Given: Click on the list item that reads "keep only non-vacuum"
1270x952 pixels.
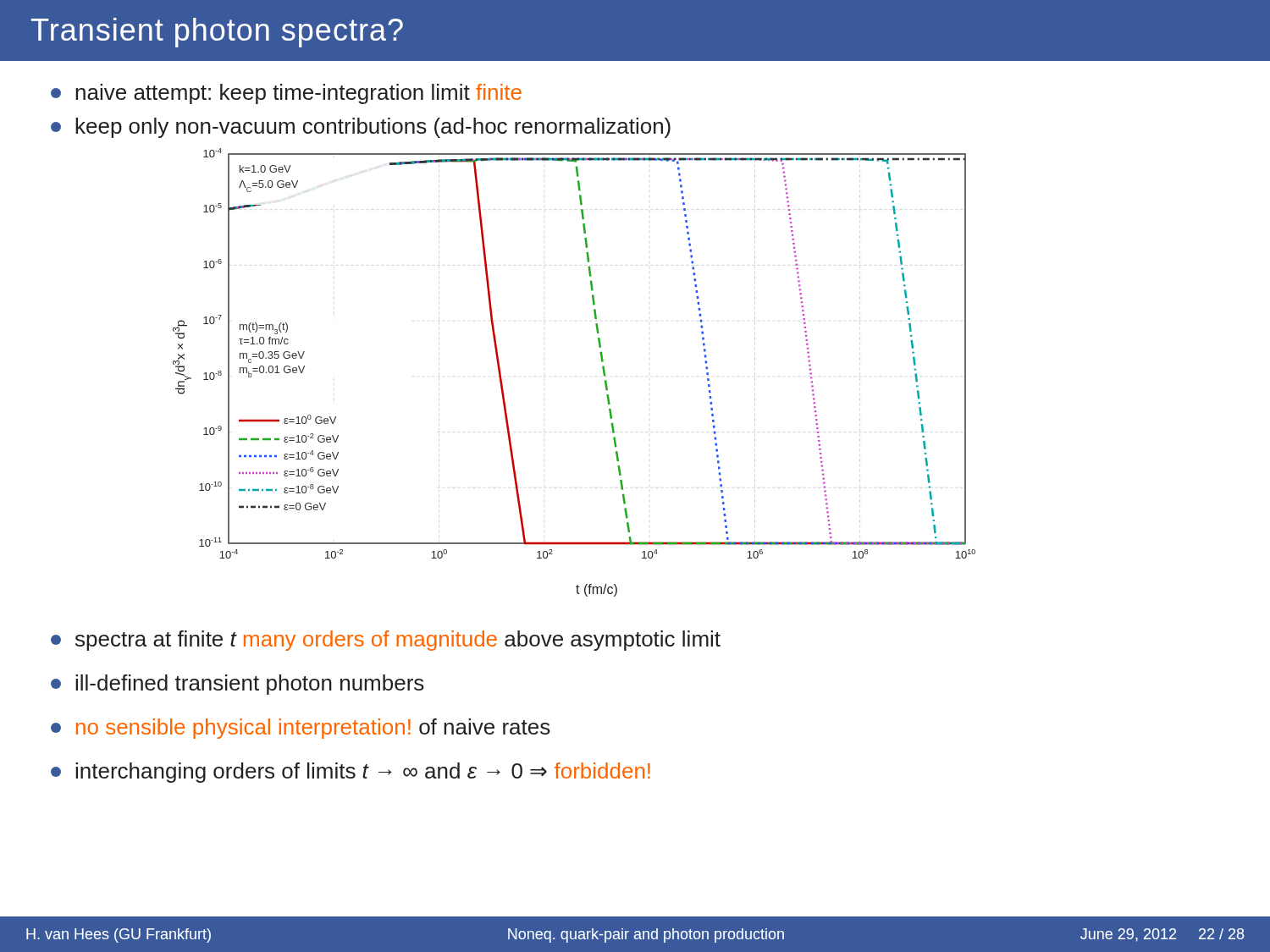Looking at the screenshot, I should click(x=361, y=127).
